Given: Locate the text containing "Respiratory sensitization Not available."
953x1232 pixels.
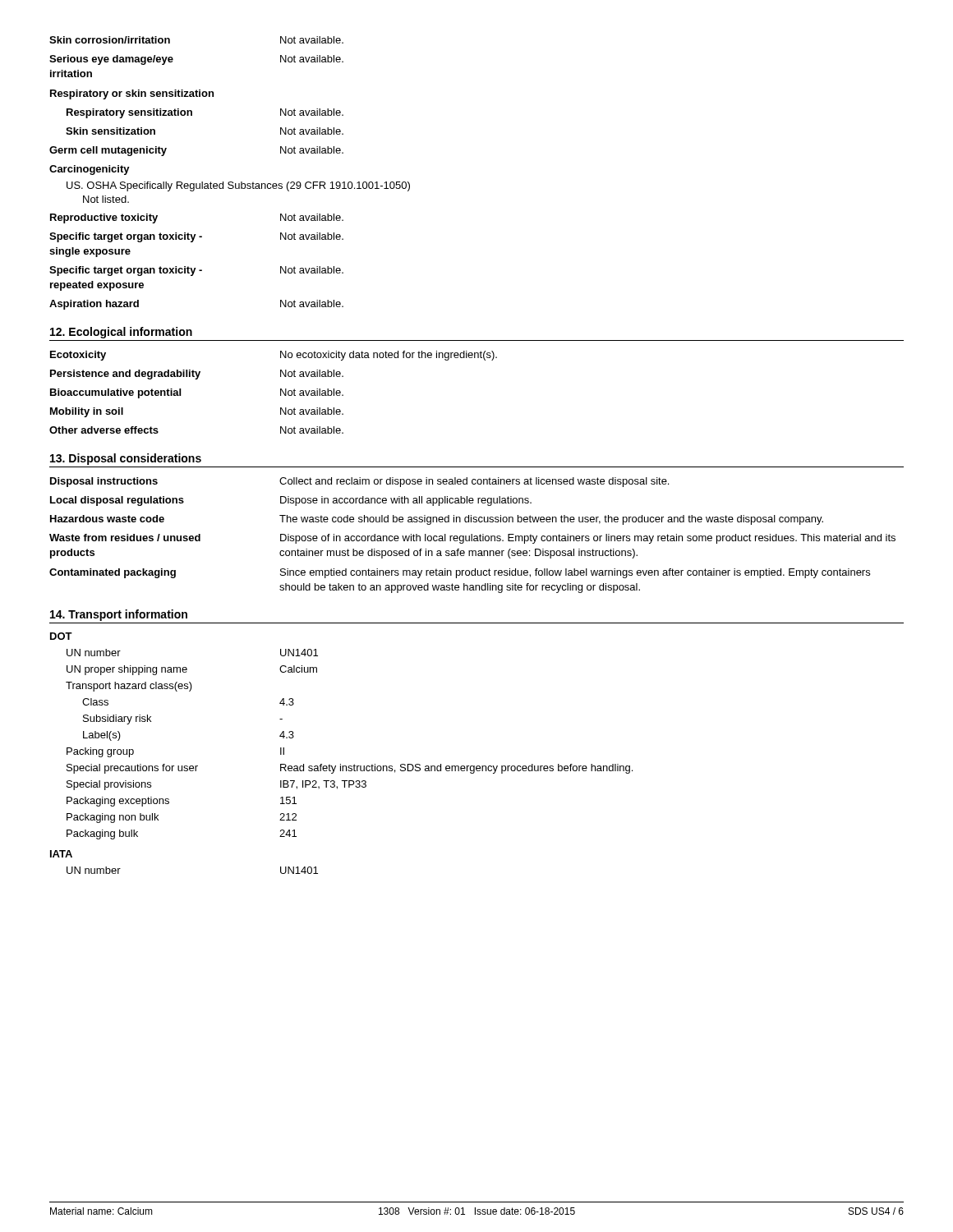Looking at the screenshot, I should tap(134, 113).
